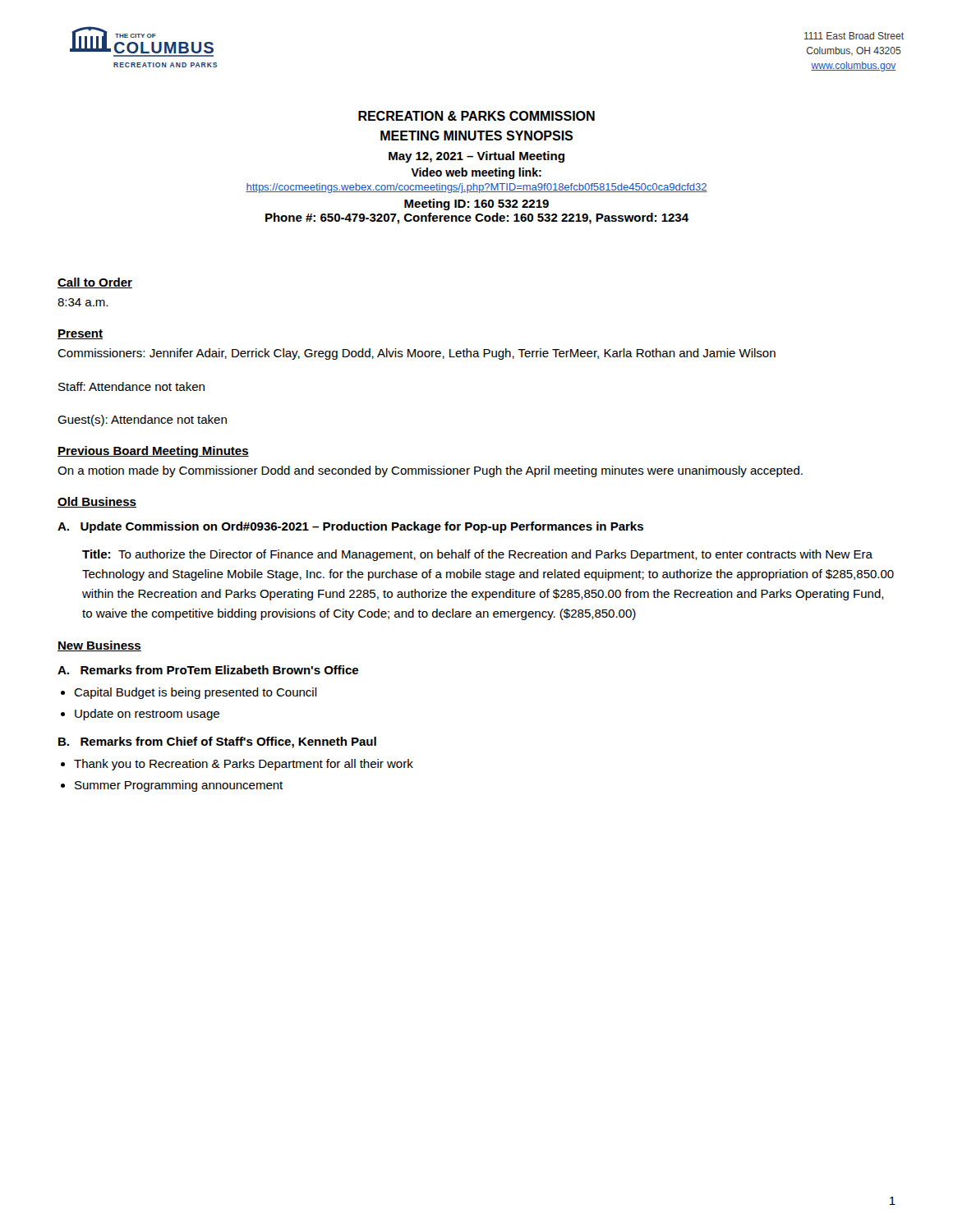Point to the text starting "Old Business"
Viewport: 953px width, 1232px height.
[x=97, y=502]
